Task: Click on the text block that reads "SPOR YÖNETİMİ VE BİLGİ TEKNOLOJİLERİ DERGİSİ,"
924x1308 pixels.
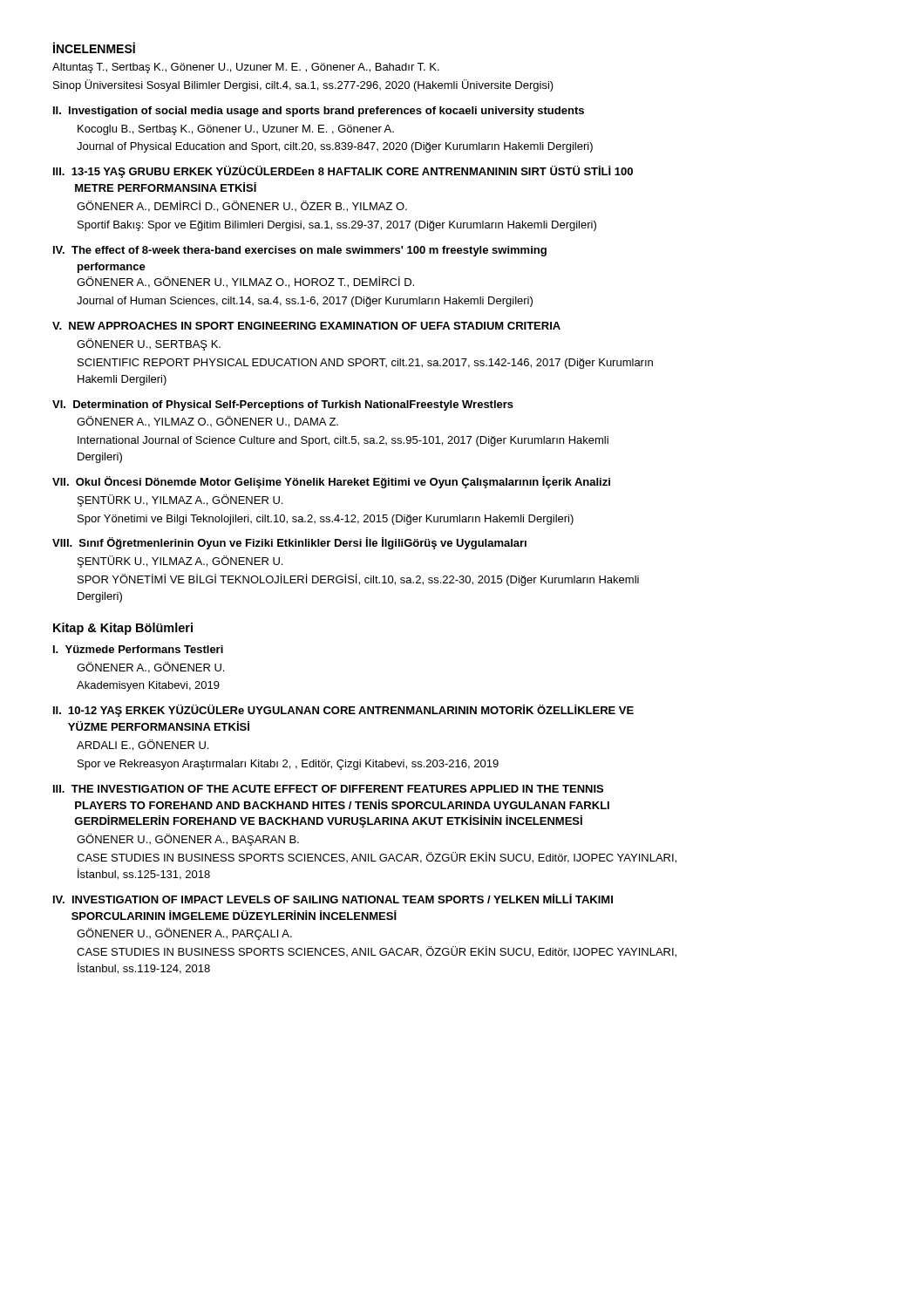Action: click(x=358, y=588)
